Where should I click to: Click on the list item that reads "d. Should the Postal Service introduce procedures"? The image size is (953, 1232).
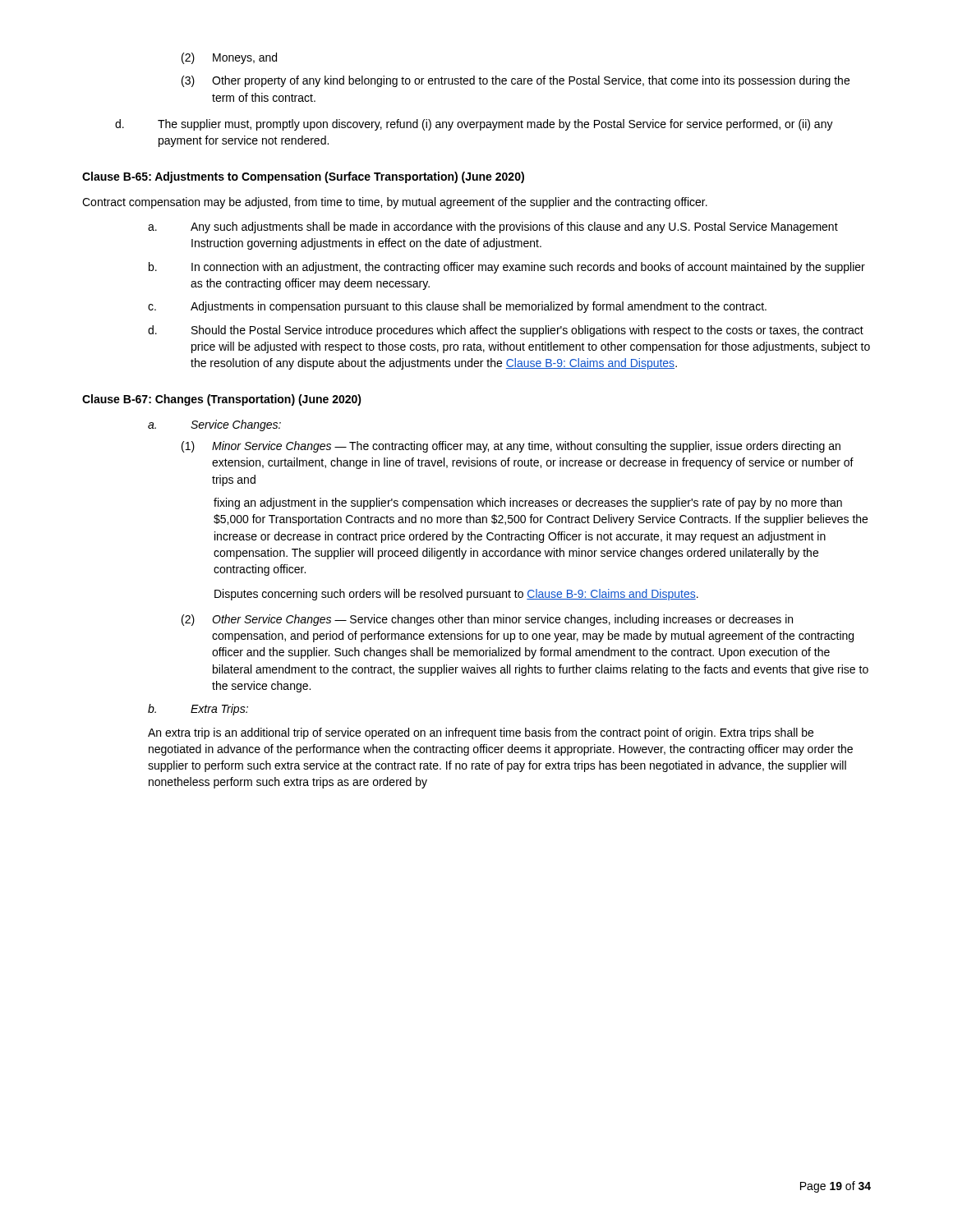point(509,347)
